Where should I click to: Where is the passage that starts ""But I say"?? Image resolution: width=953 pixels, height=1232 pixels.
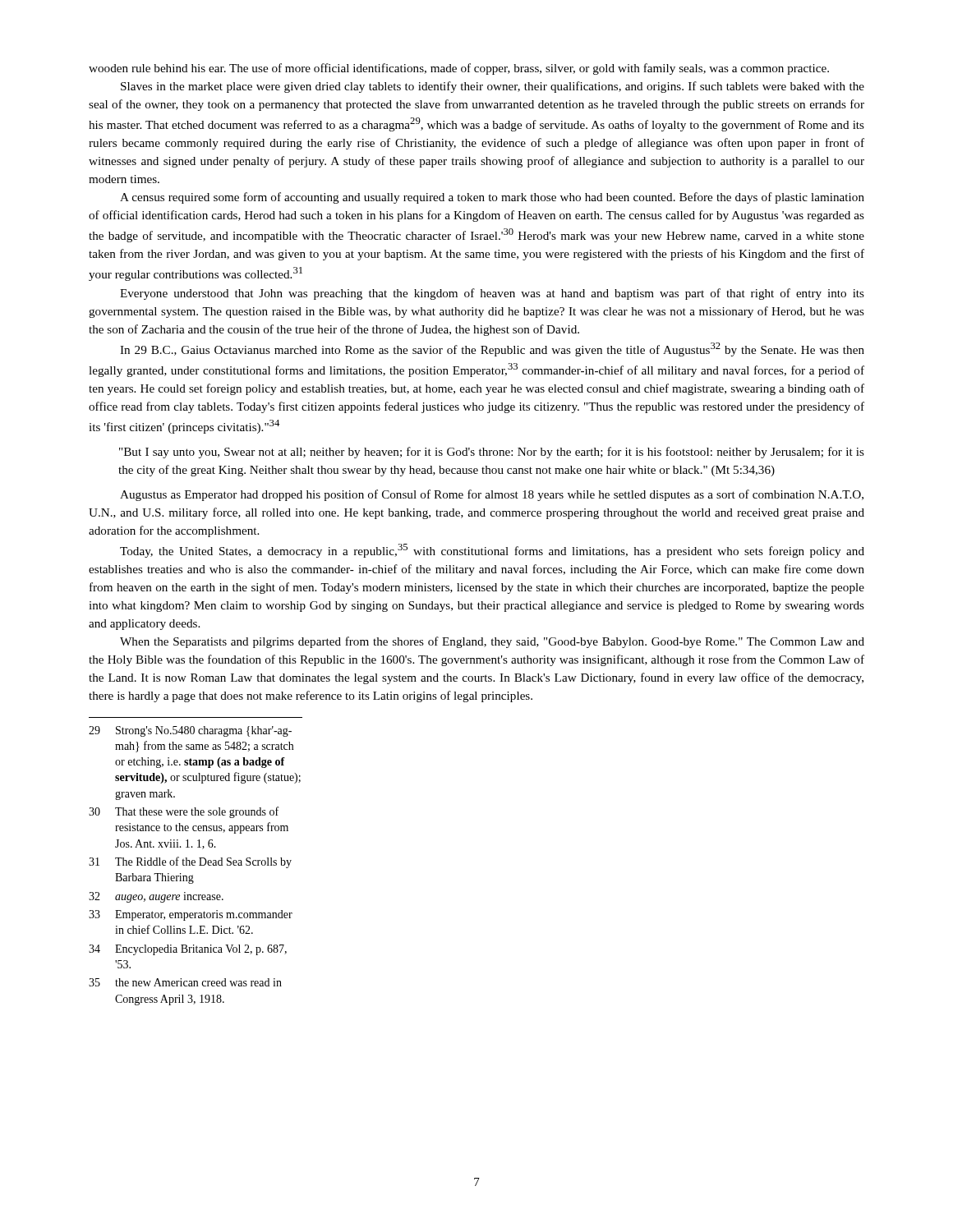point(491,460)
